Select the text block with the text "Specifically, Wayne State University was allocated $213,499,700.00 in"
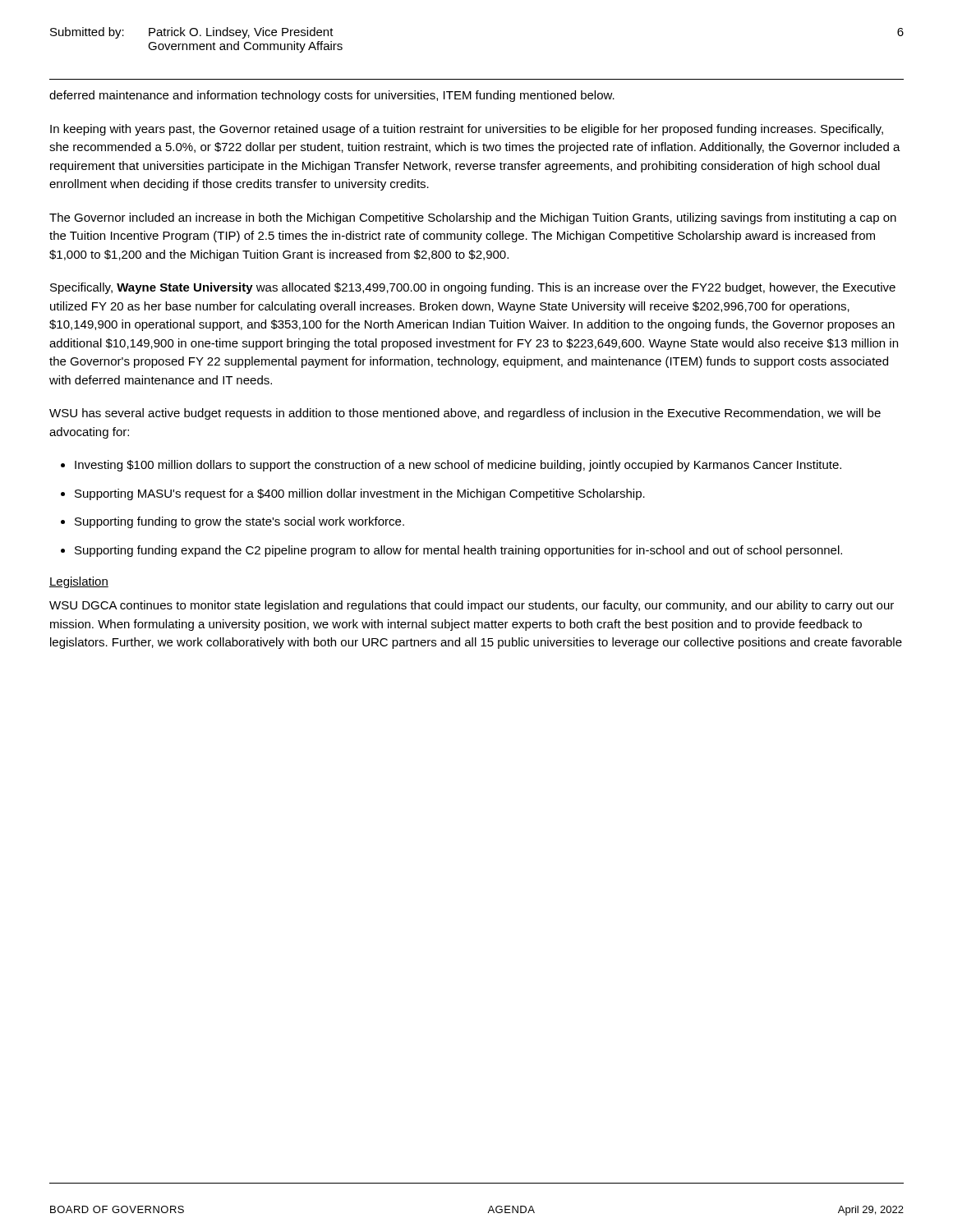 [x=474, y=333]
